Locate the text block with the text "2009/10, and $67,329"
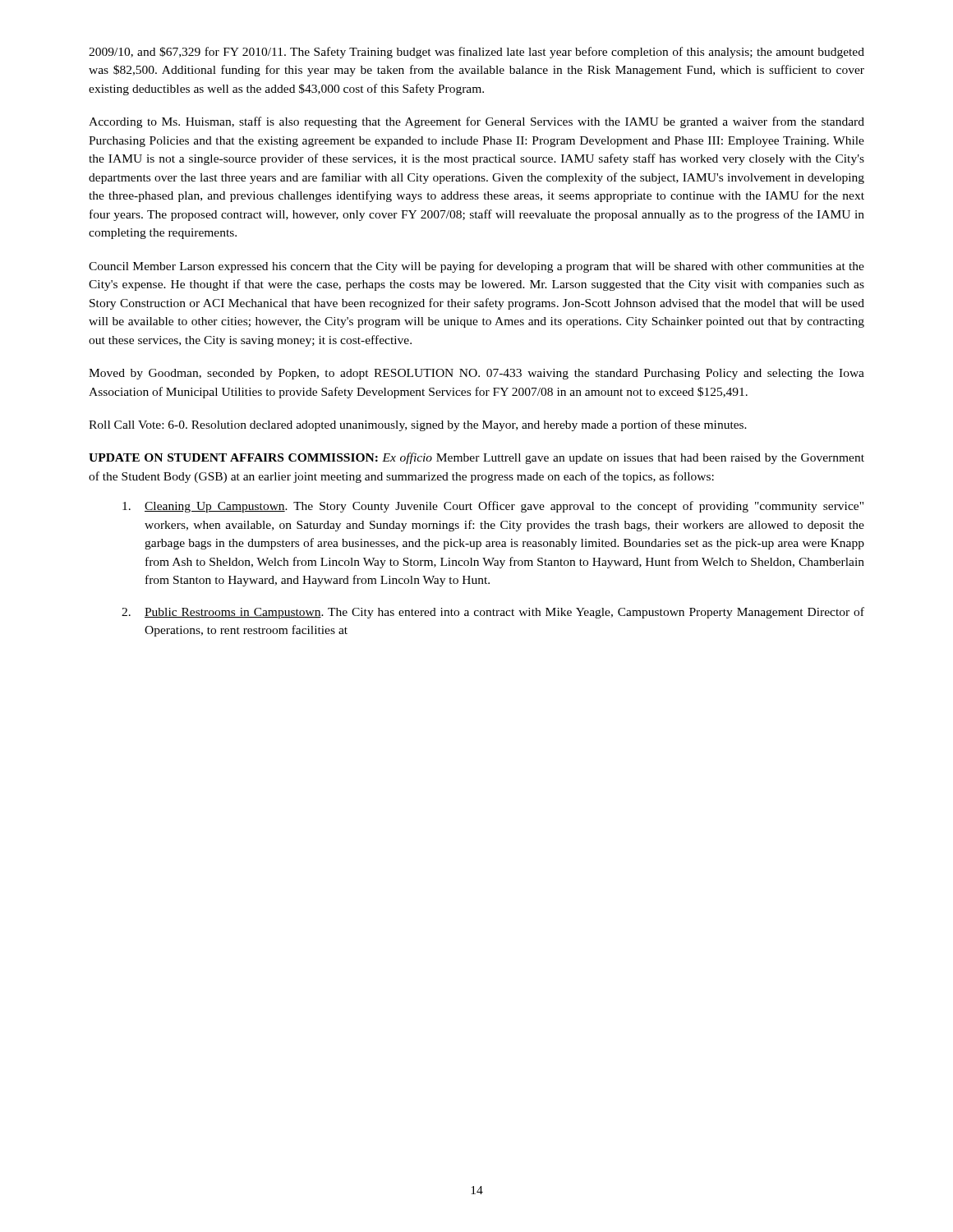The width and height of the screenshot is (953, 1232). [x=476, y=70]
